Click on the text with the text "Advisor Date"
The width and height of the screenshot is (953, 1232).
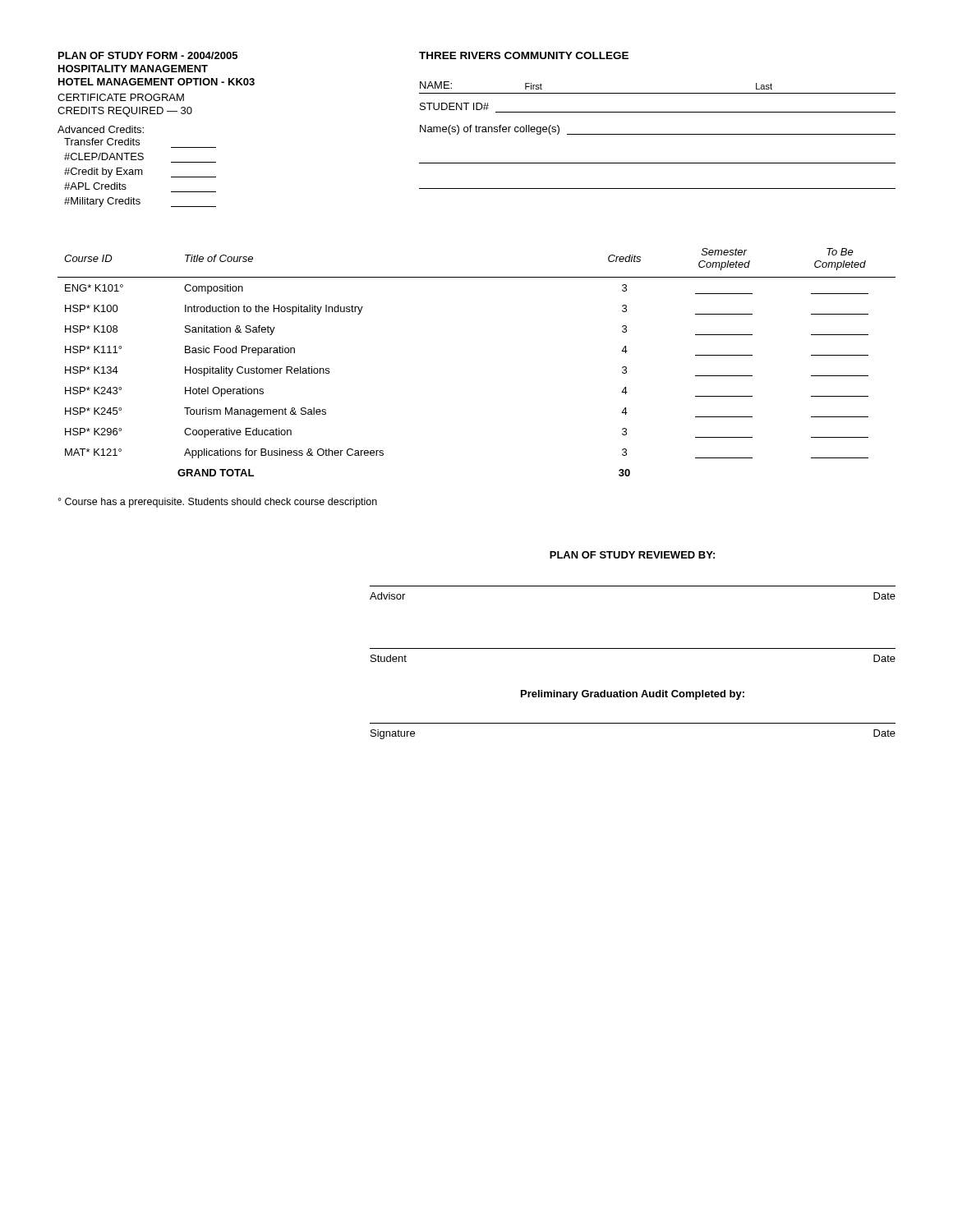coord(633,594)
